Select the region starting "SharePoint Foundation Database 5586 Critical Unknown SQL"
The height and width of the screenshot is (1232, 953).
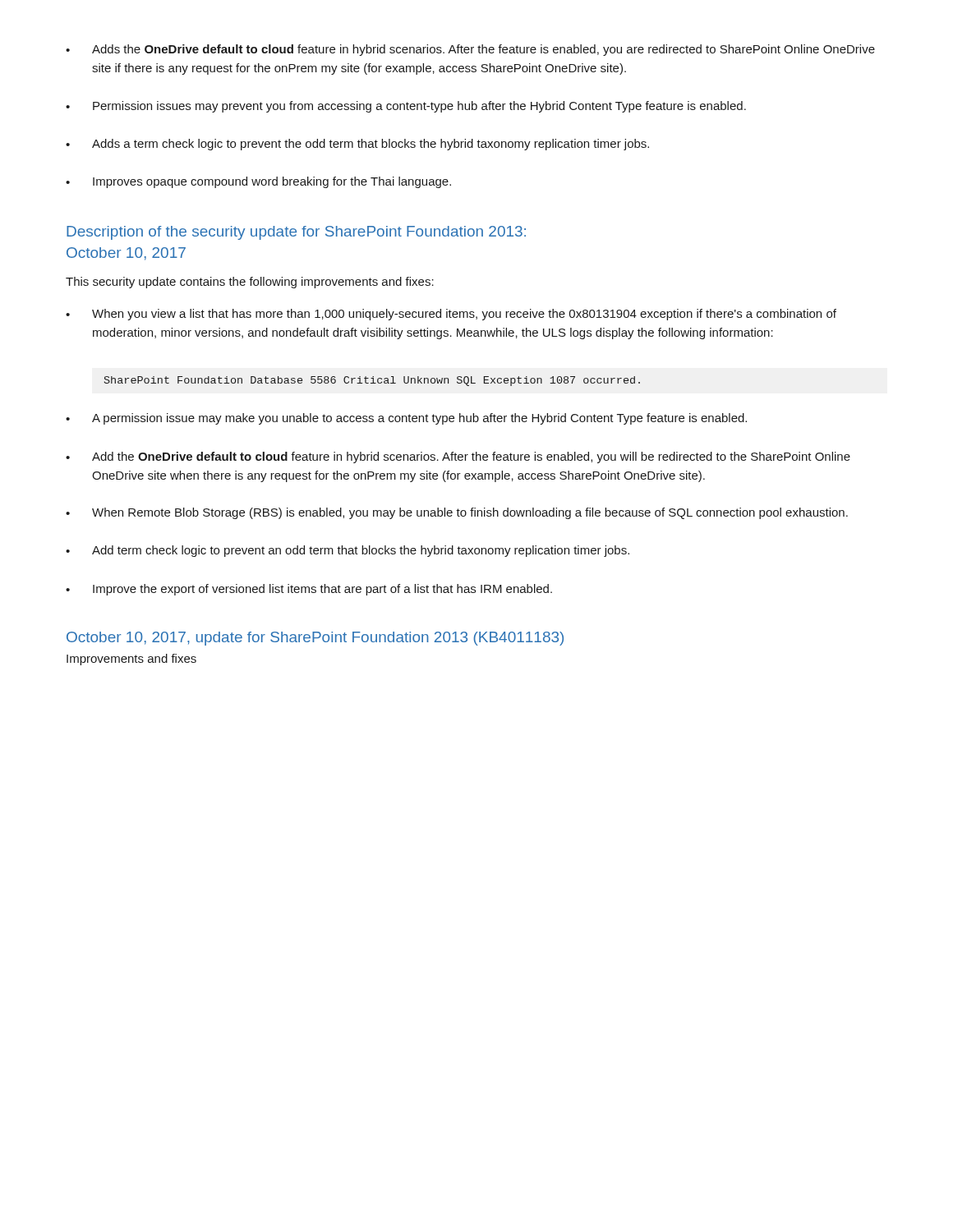pyautogui.click(x=373, y=381)
